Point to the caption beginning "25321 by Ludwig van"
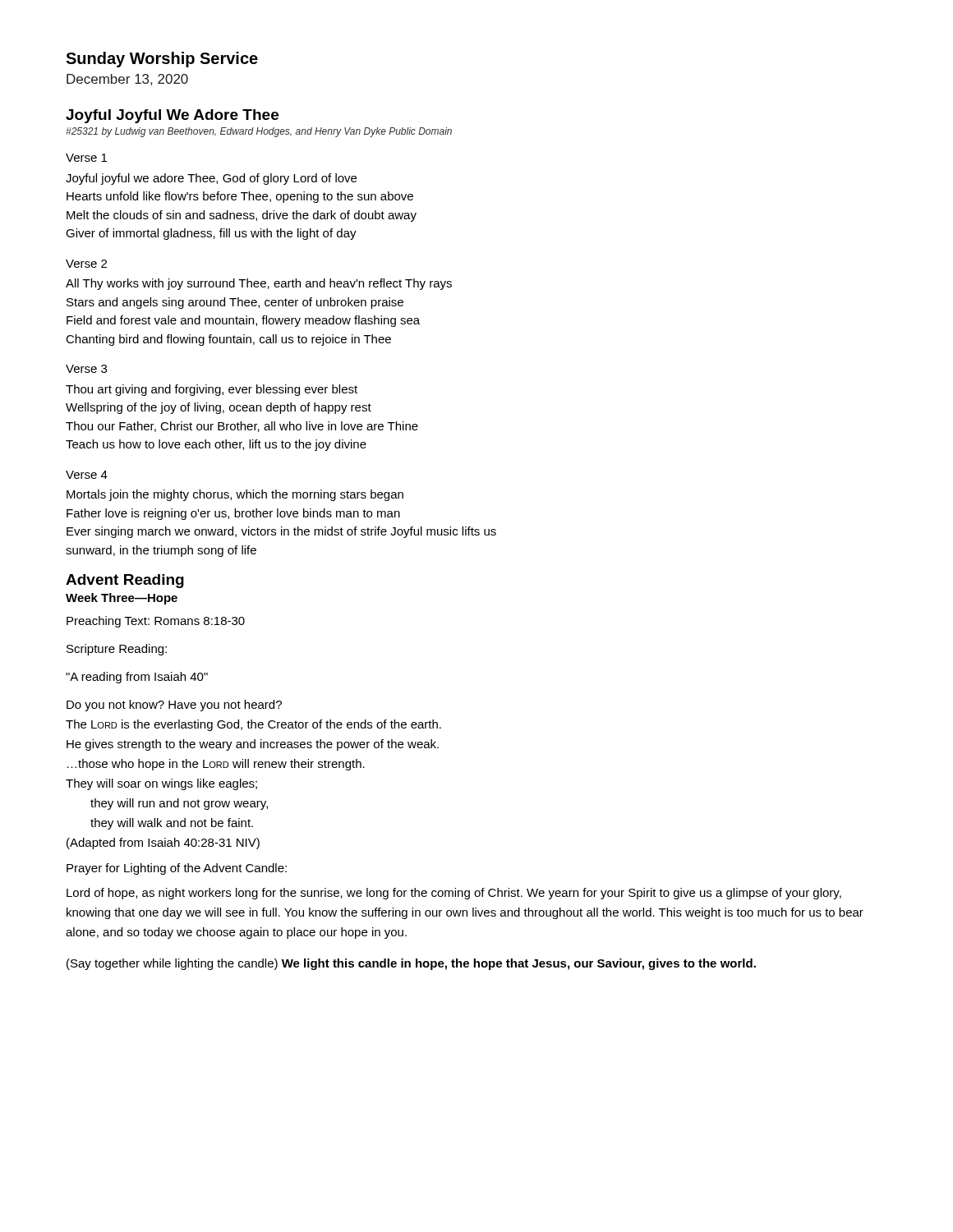The width and height of the screenshot is (953, 1232). click(259, 131)
